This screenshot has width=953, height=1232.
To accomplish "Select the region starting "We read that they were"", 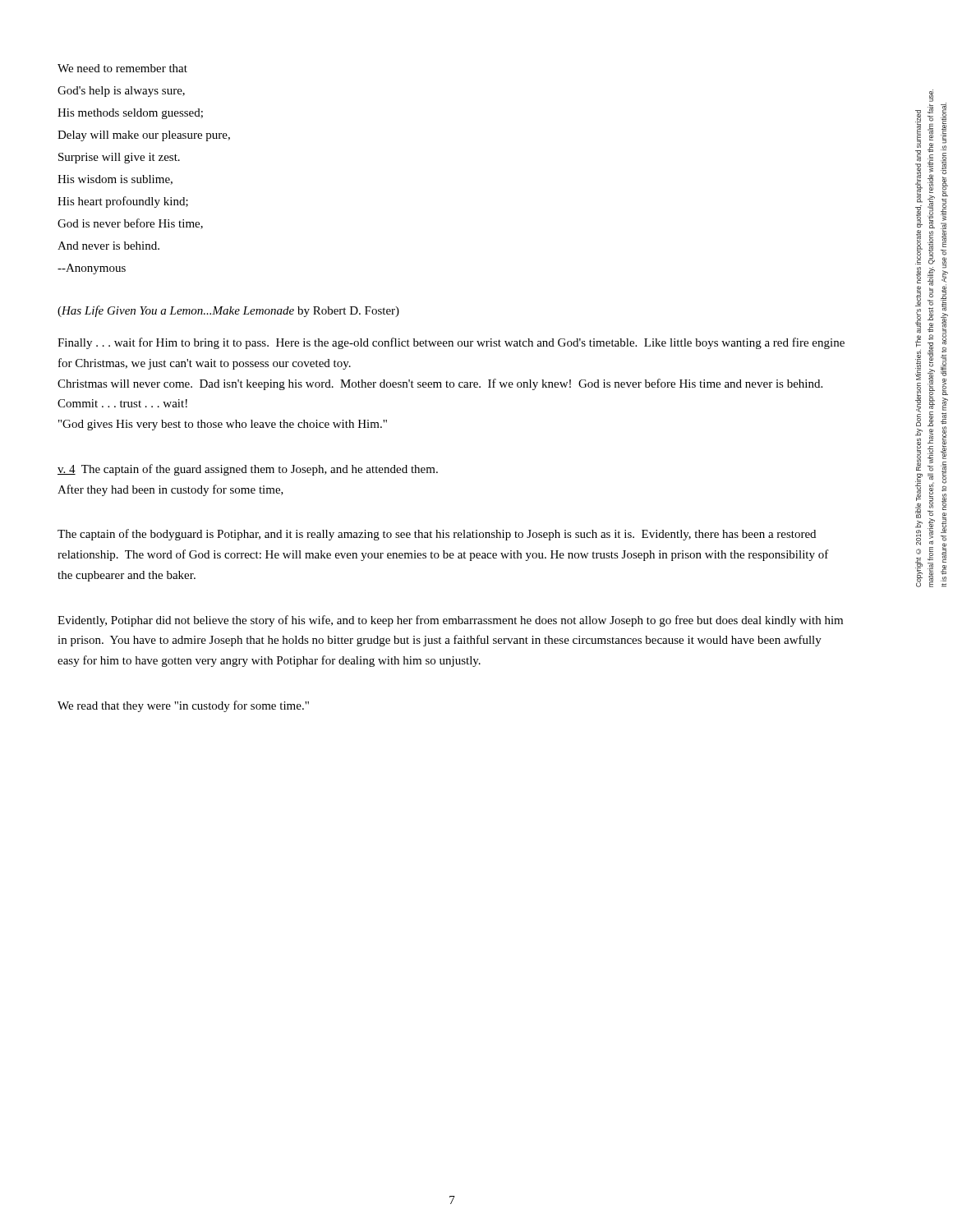I will tap(184, 705).
